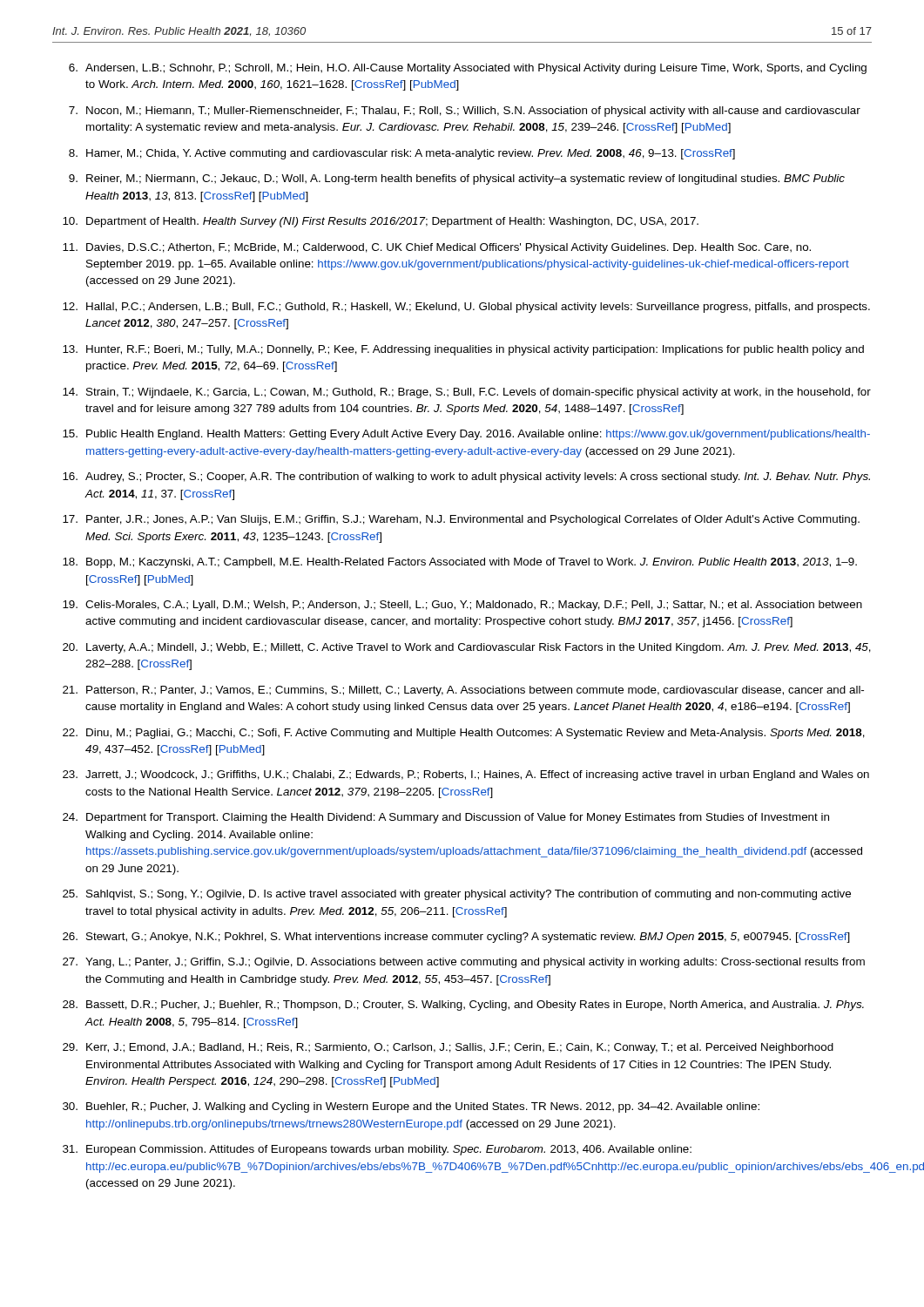Select the passage starting "21. Patterson, R.;"

[462, 698]
